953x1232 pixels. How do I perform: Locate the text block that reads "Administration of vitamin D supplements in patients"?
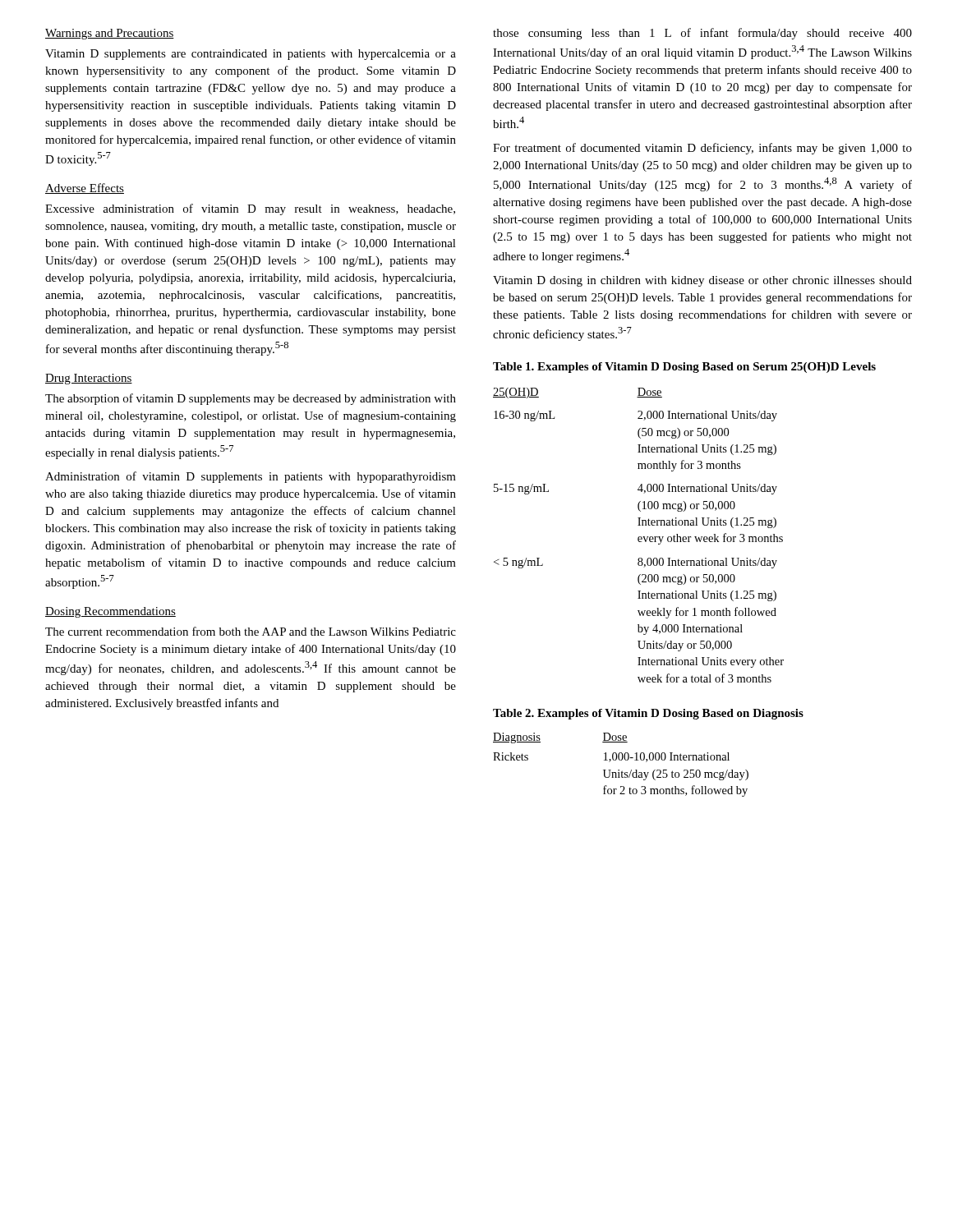(x=251, y=530)
